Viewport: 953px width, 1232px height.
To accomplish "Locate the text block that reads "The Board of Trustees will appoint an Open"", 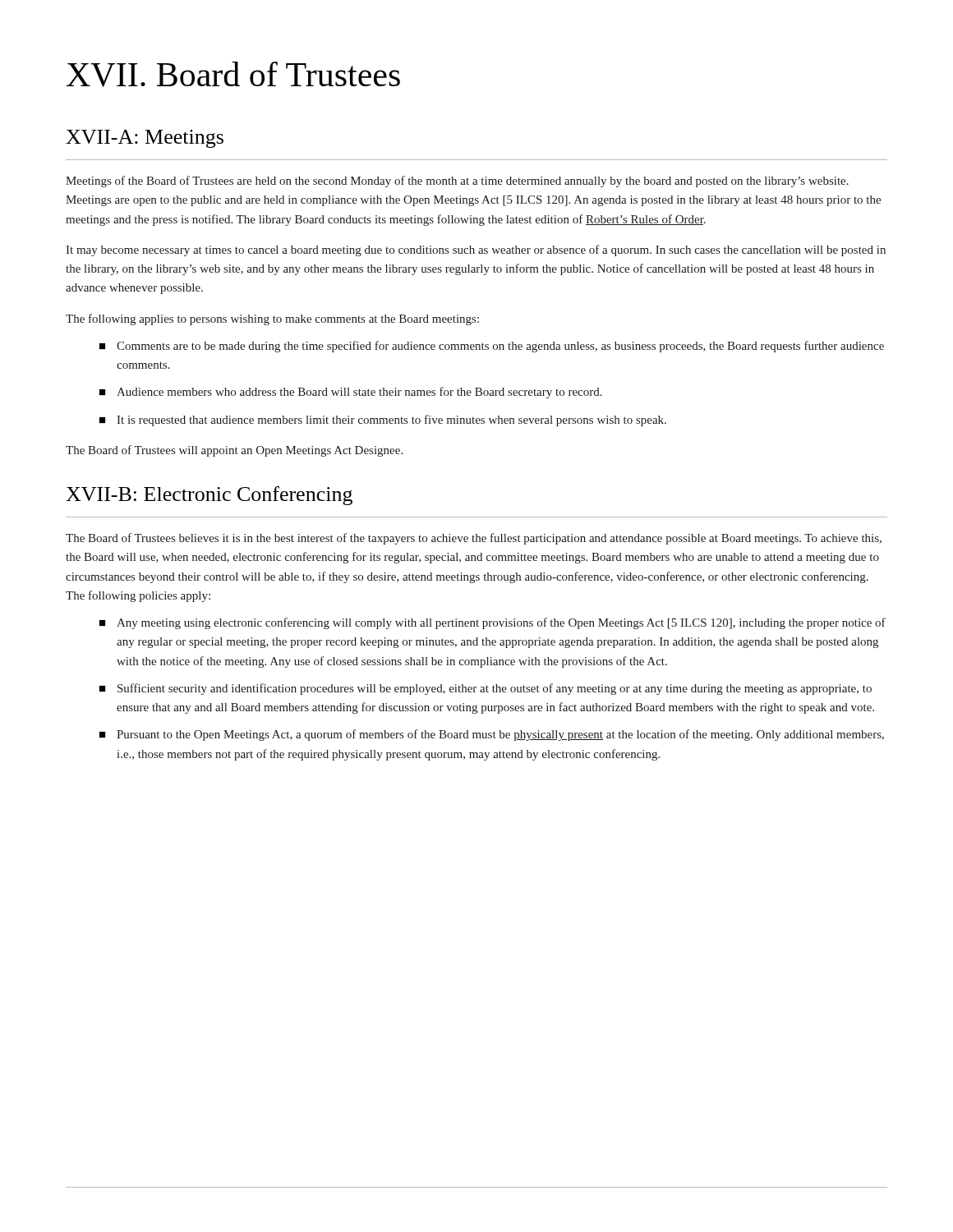I will (234, 451).
